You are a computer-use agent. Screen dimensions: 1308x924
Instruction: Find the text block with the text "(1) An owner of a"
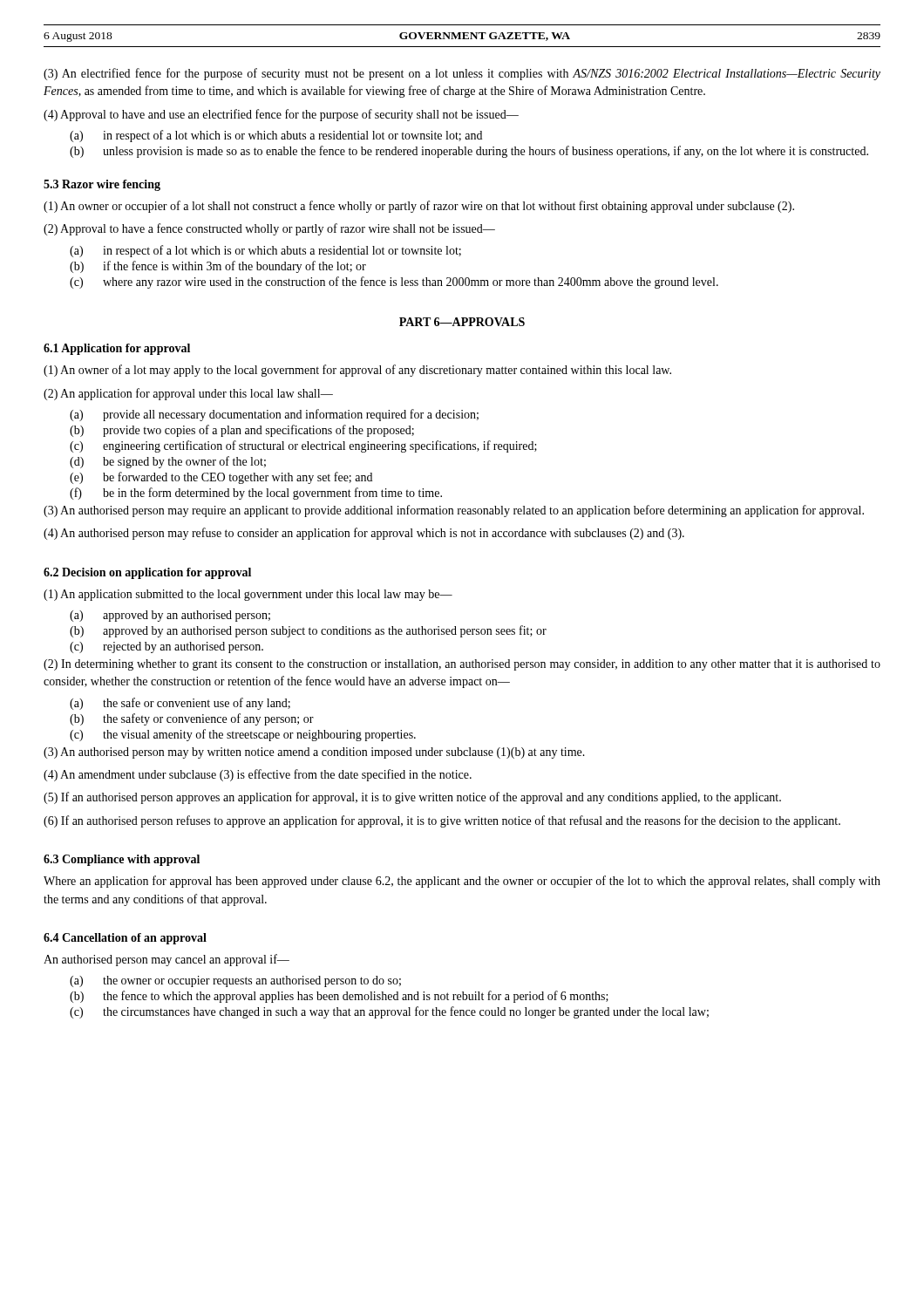click(462, 371)
